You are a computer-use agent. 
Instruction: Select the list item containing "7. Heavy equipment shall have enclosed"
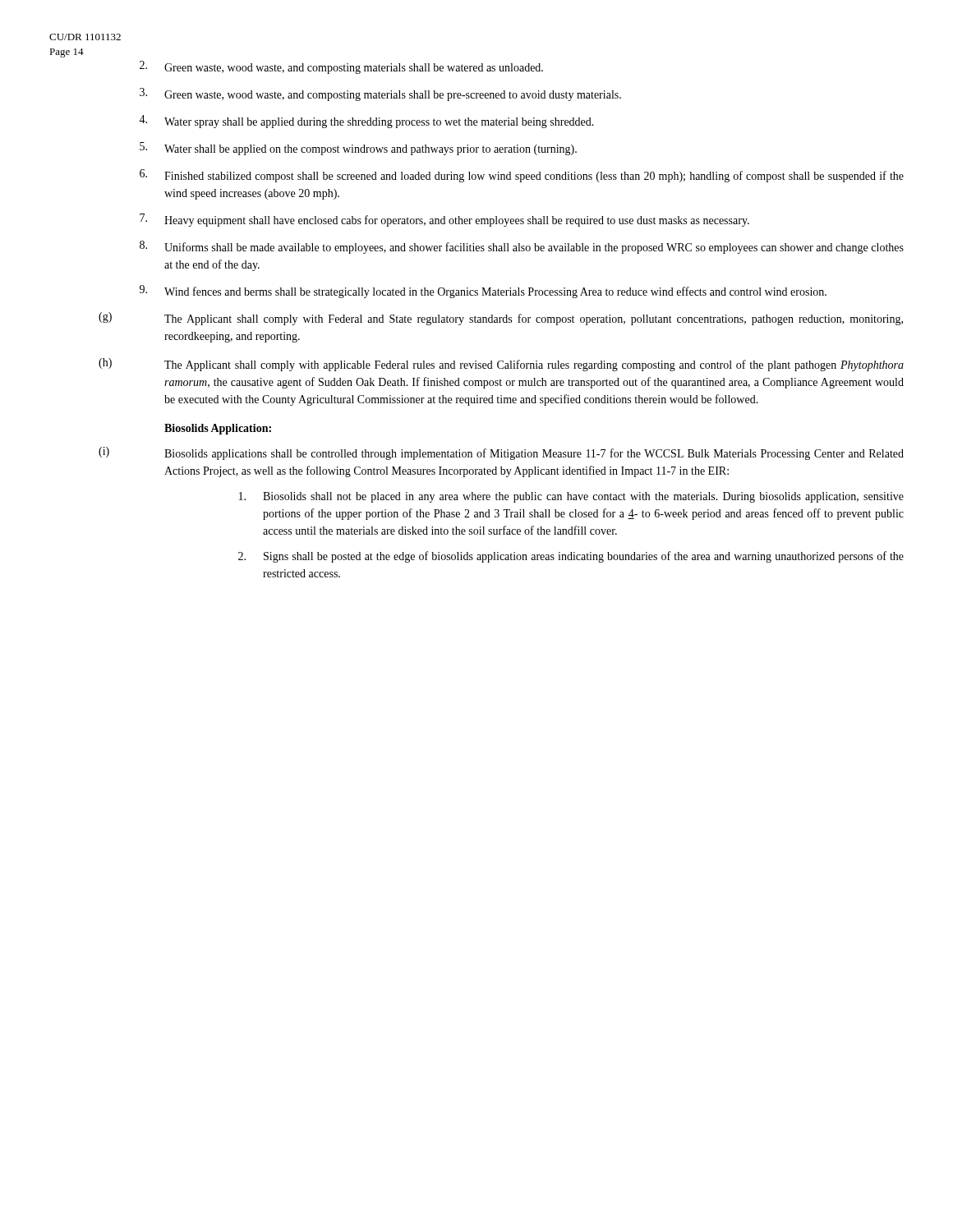click(476, 221)
